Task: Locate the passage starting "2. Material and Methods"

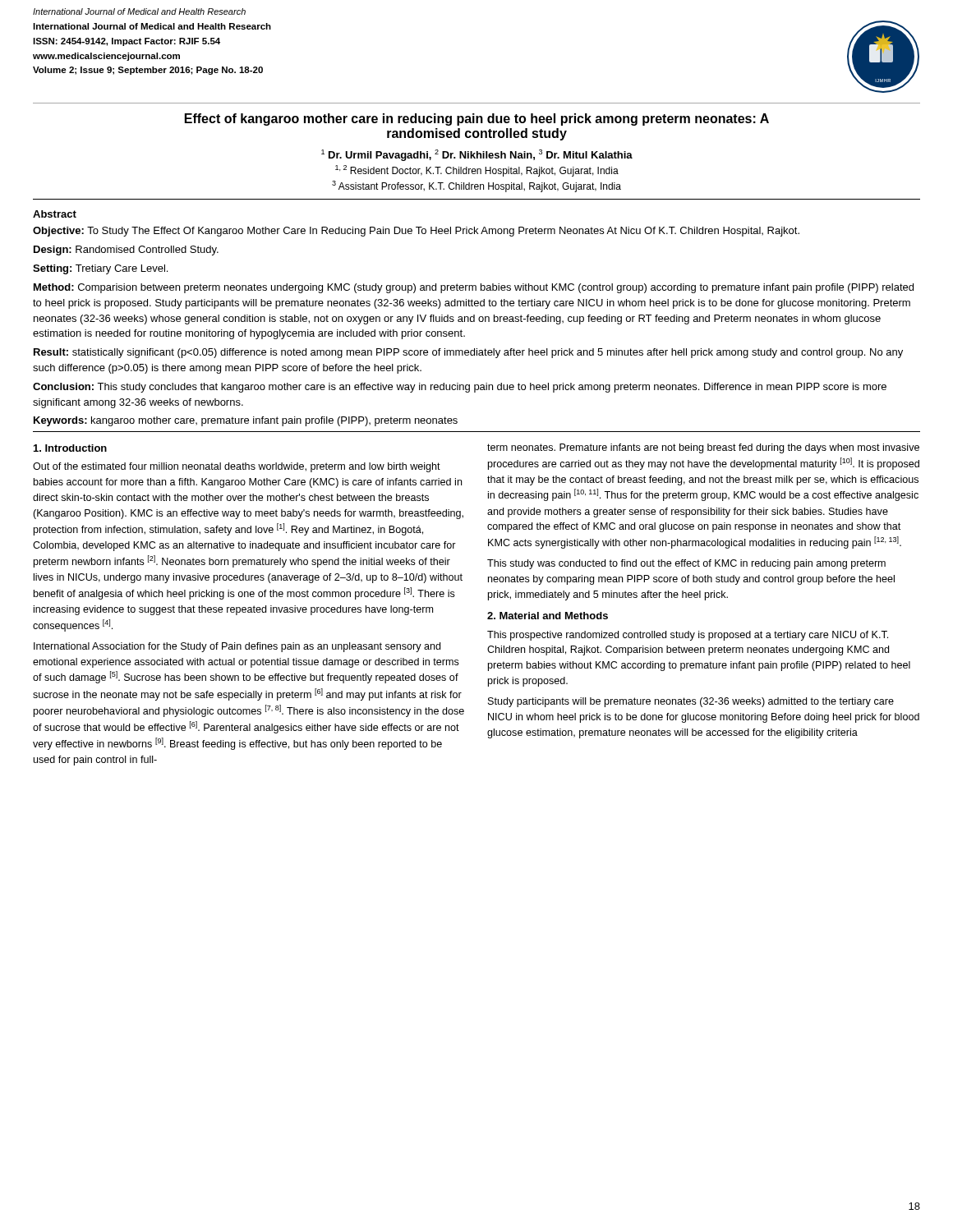Action: [x=548, y=616]
